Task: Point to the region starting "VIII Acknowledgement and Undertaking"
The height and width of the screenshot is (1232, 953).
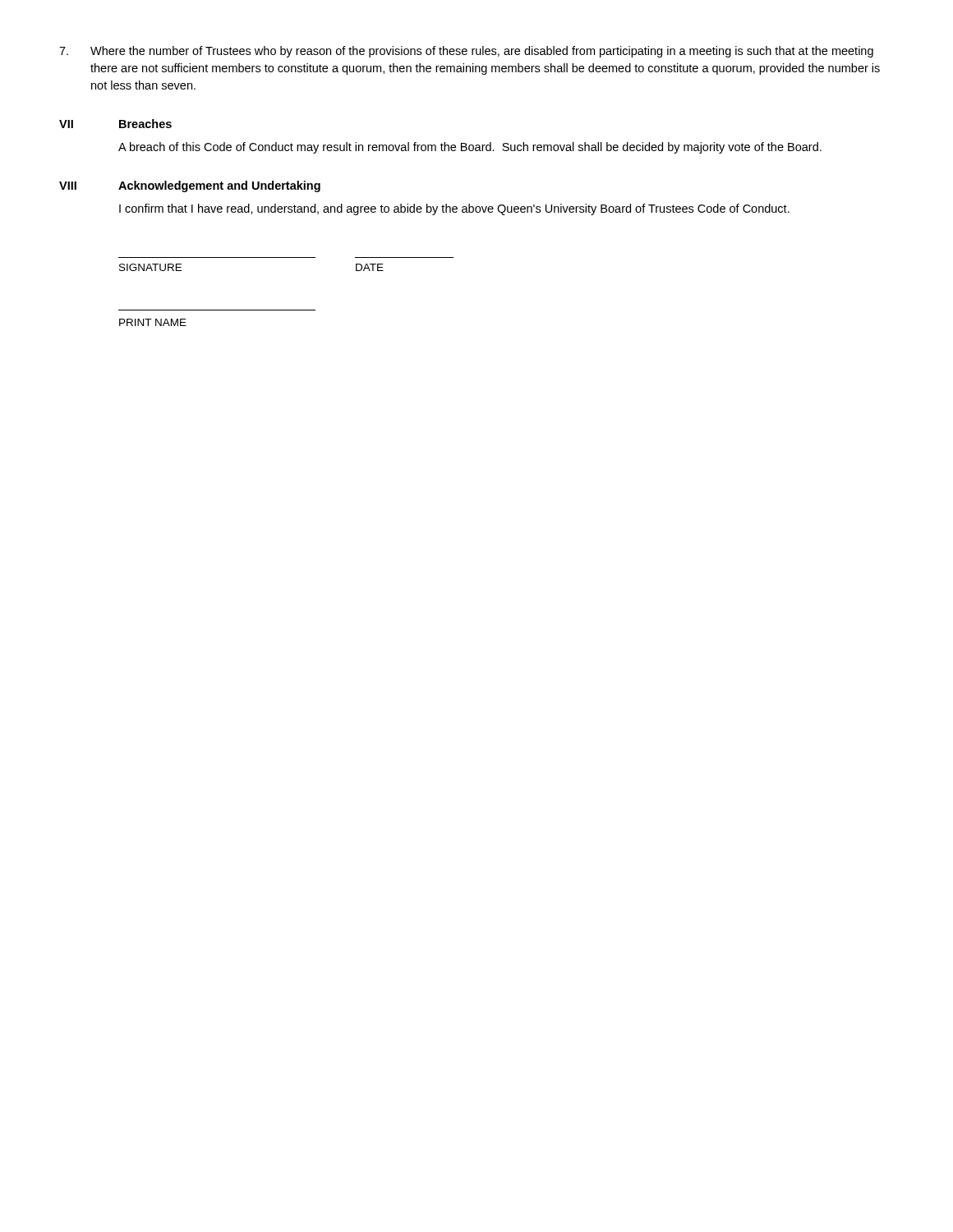Action: pyautogui.click(x=190, y=186)
